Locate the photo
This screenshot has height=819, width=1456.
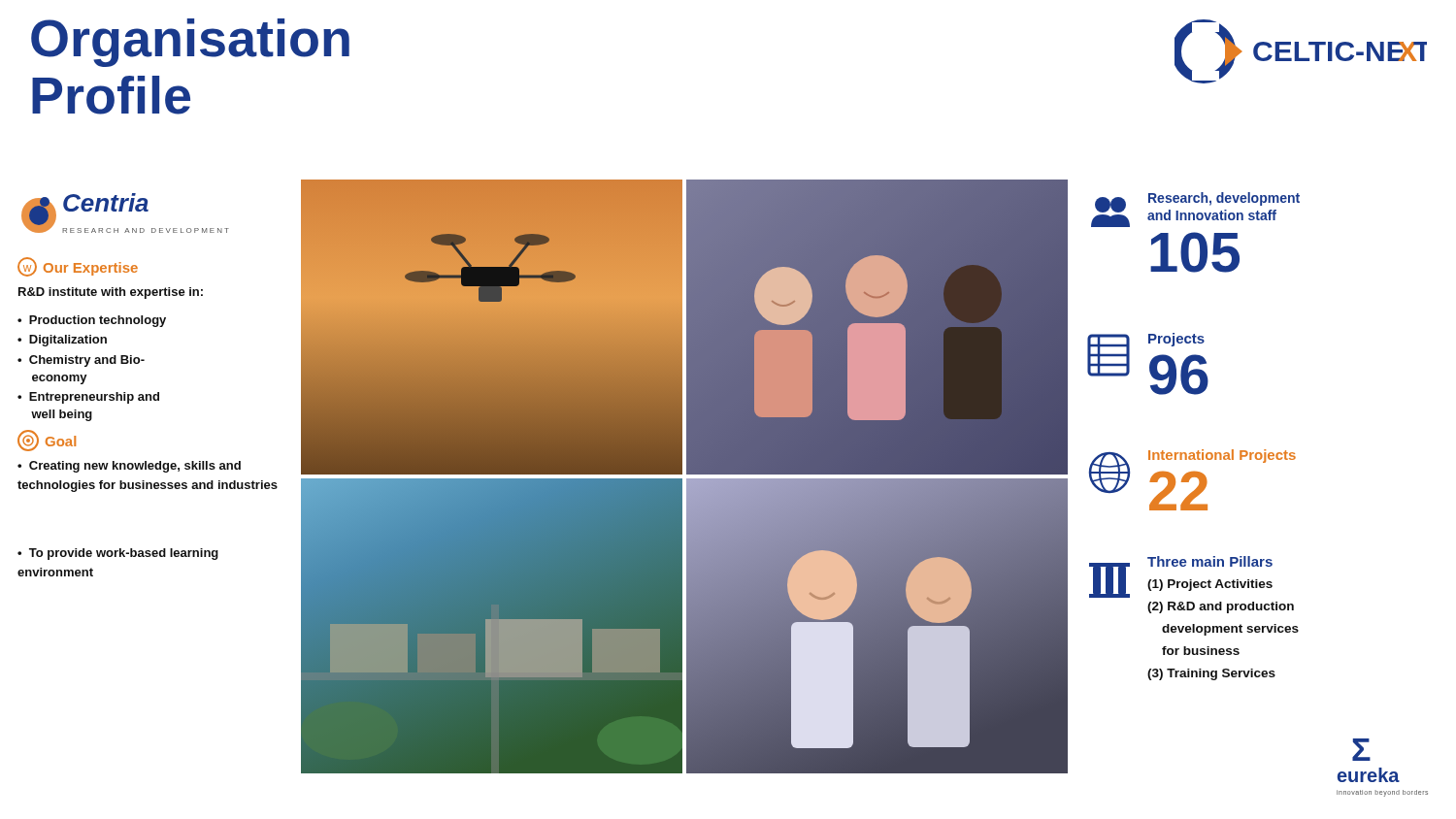tap(687, 478)
